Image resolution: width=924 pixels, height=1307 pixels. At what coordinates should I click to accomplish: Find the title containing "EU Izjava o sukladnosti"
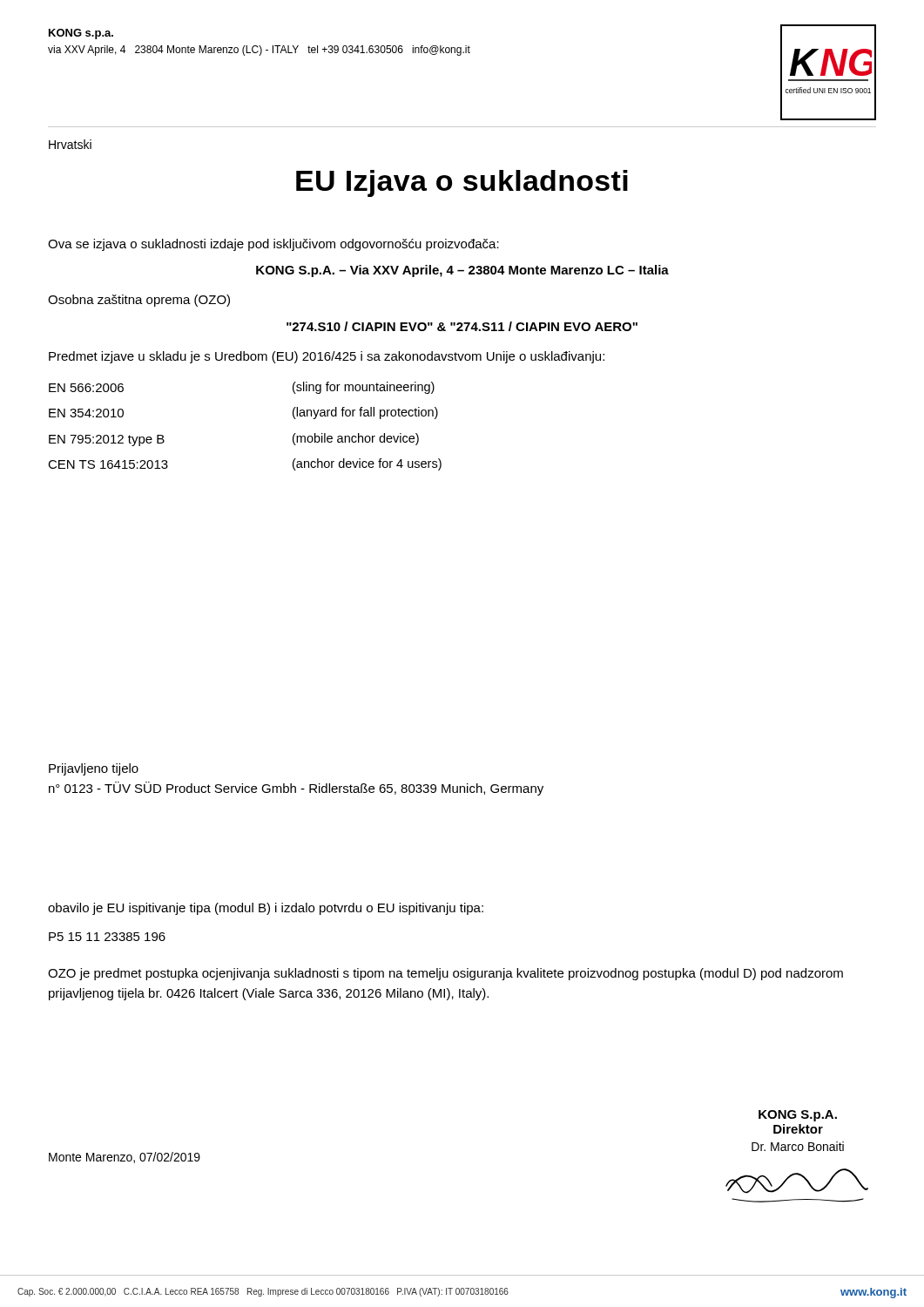(x=462, y=180)
